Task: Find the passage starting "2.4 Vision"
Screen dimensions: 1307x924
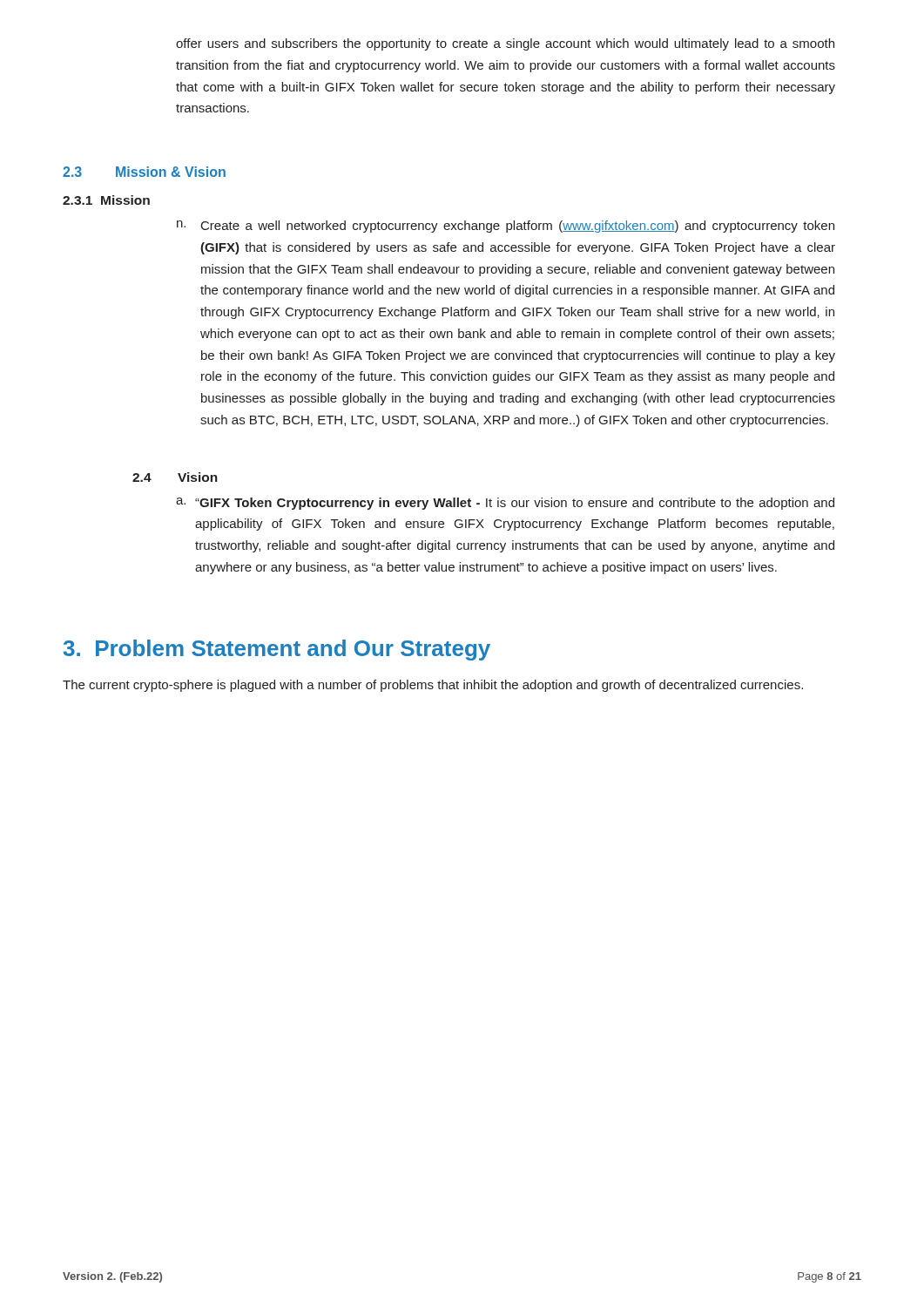Action: pos(175,477)
